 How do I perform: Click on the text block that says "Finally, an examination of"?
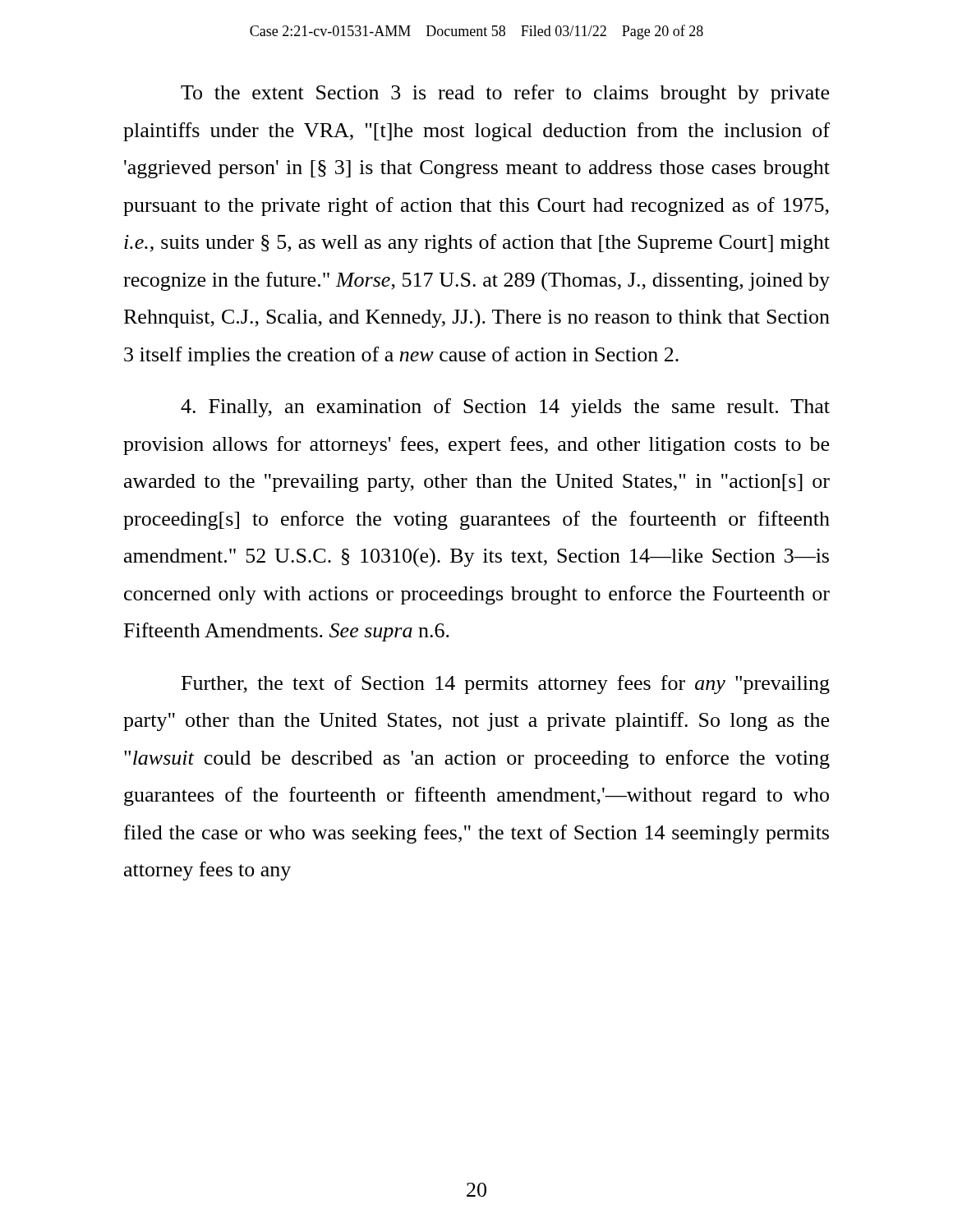point(476,518)
